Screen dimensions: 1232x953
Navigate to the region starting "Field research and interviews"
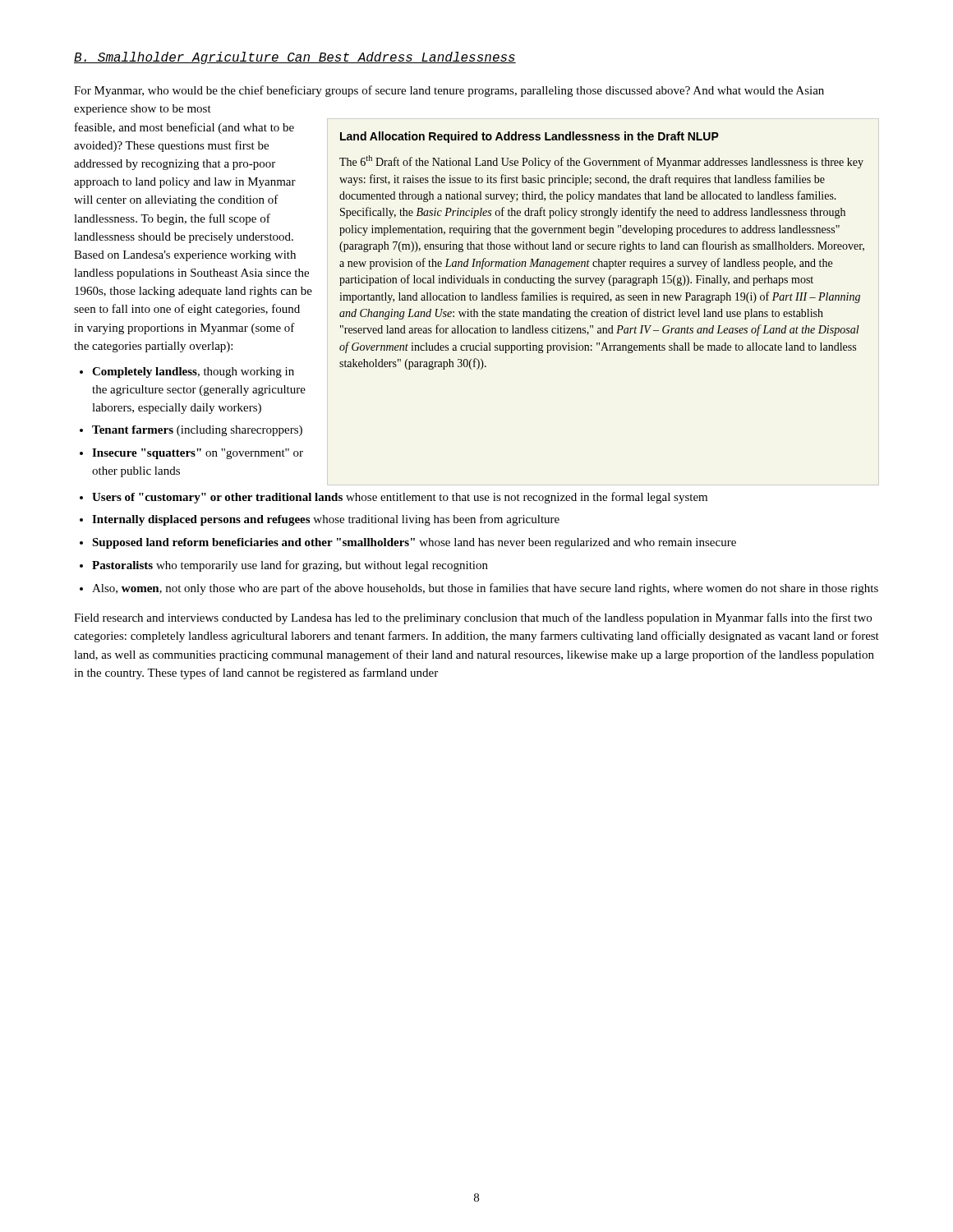tap(476, 645)
